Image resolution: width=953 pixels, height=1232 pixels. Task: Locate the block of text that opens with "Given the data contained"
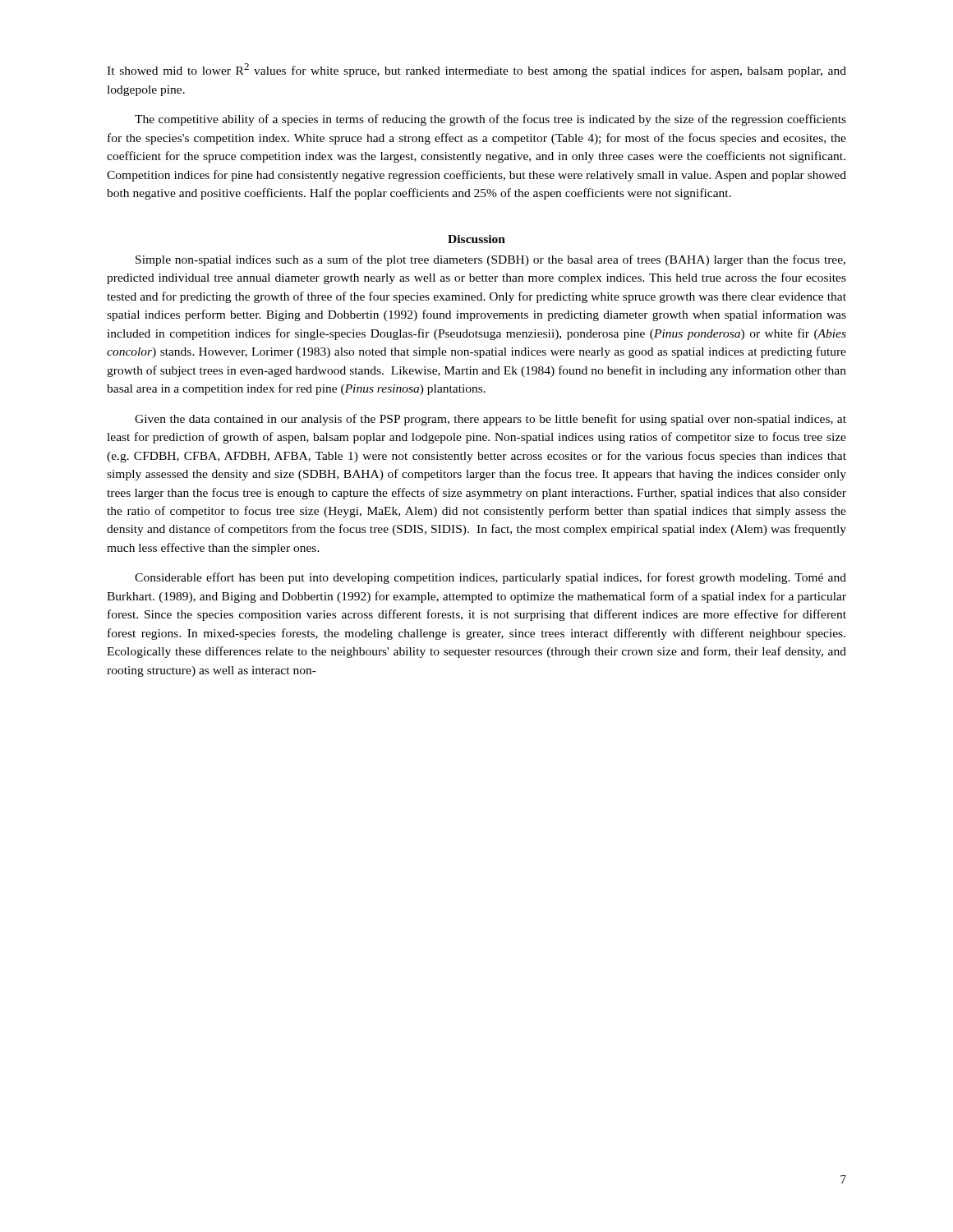476,483
